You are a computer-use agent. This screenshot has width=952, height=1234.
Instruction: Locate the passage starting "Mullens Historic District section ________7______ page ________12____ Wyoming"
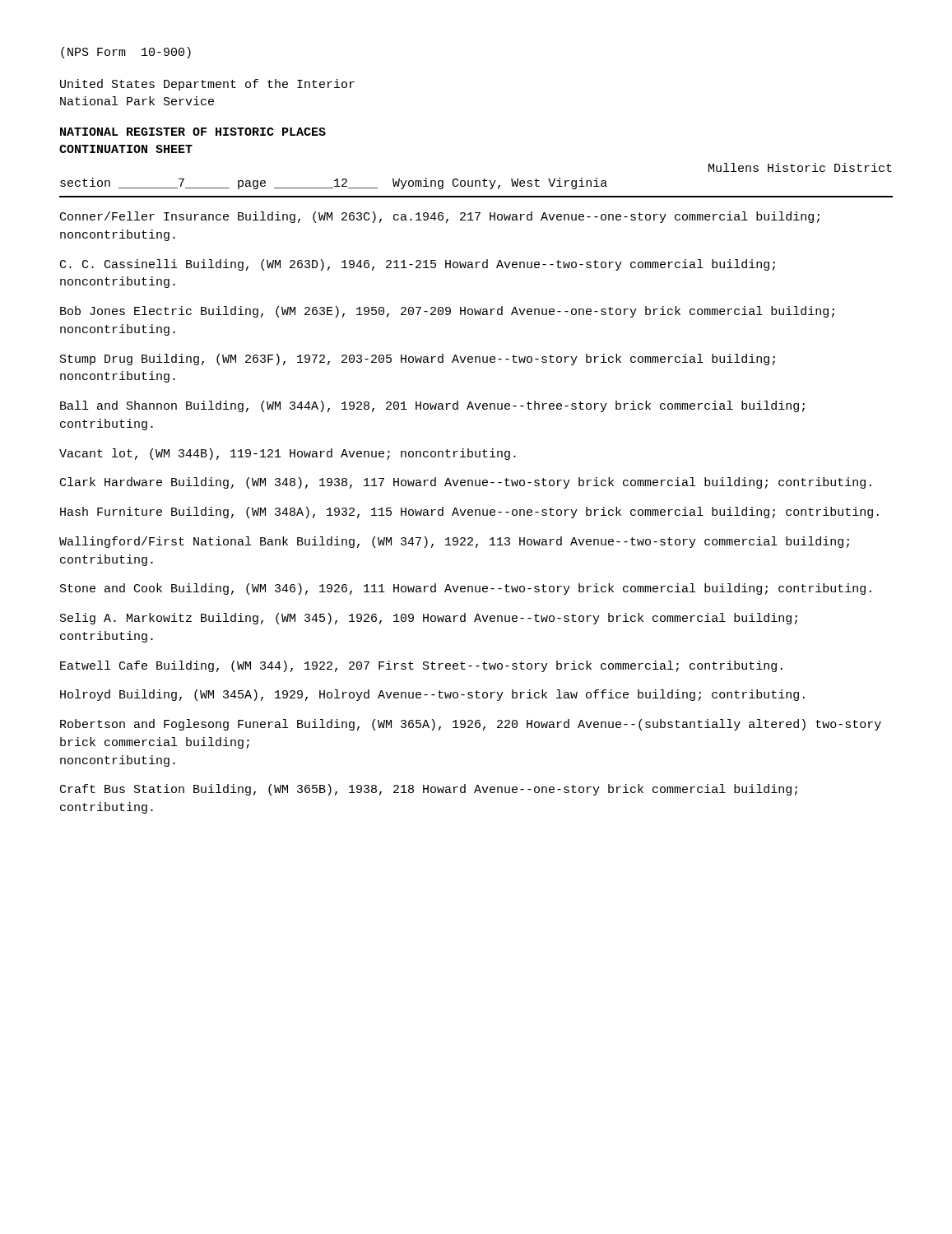[x=476, y=176]
